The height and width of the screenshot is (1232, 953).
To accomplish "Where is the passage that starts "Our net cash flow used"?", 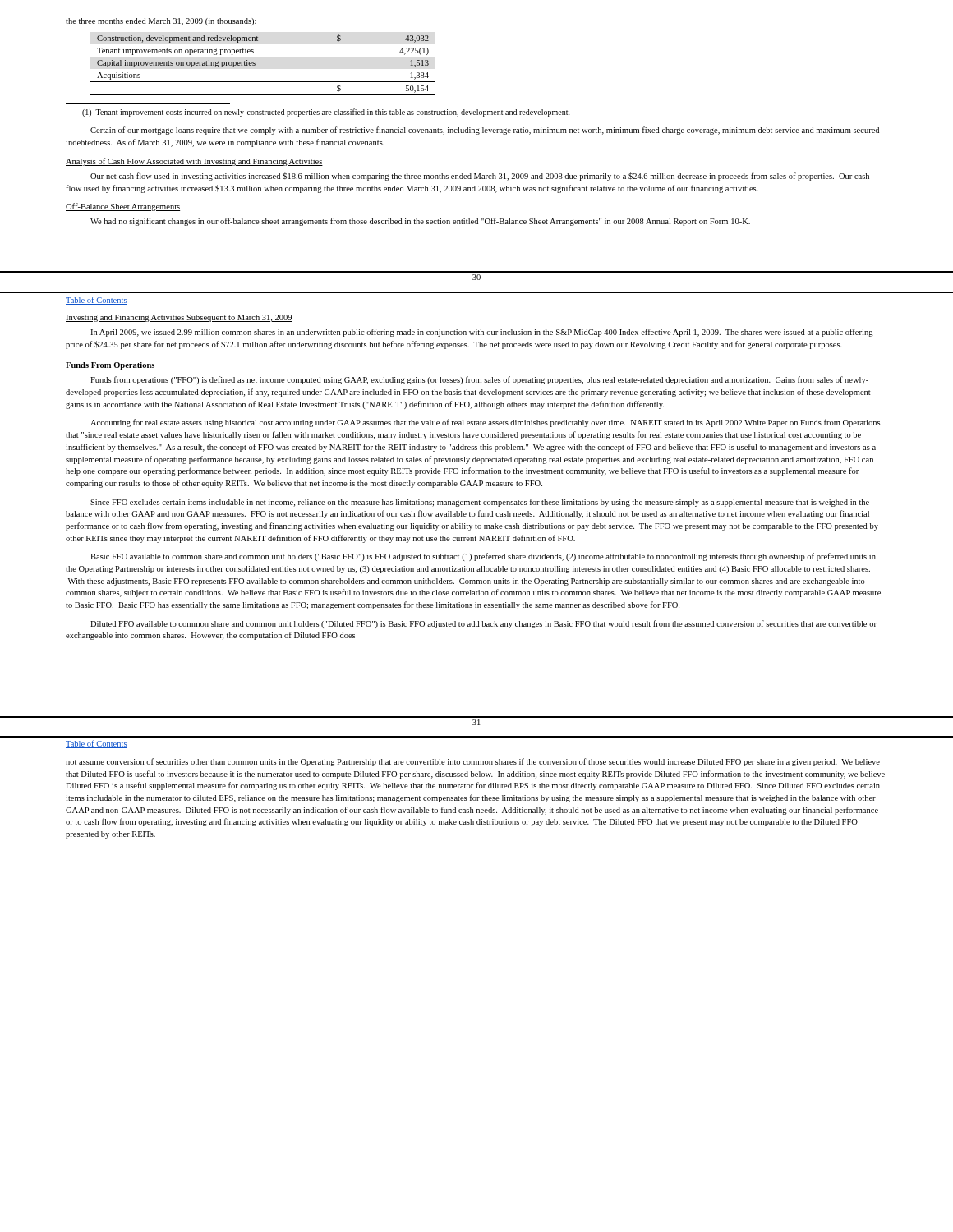I will click(x=468, y=183).
